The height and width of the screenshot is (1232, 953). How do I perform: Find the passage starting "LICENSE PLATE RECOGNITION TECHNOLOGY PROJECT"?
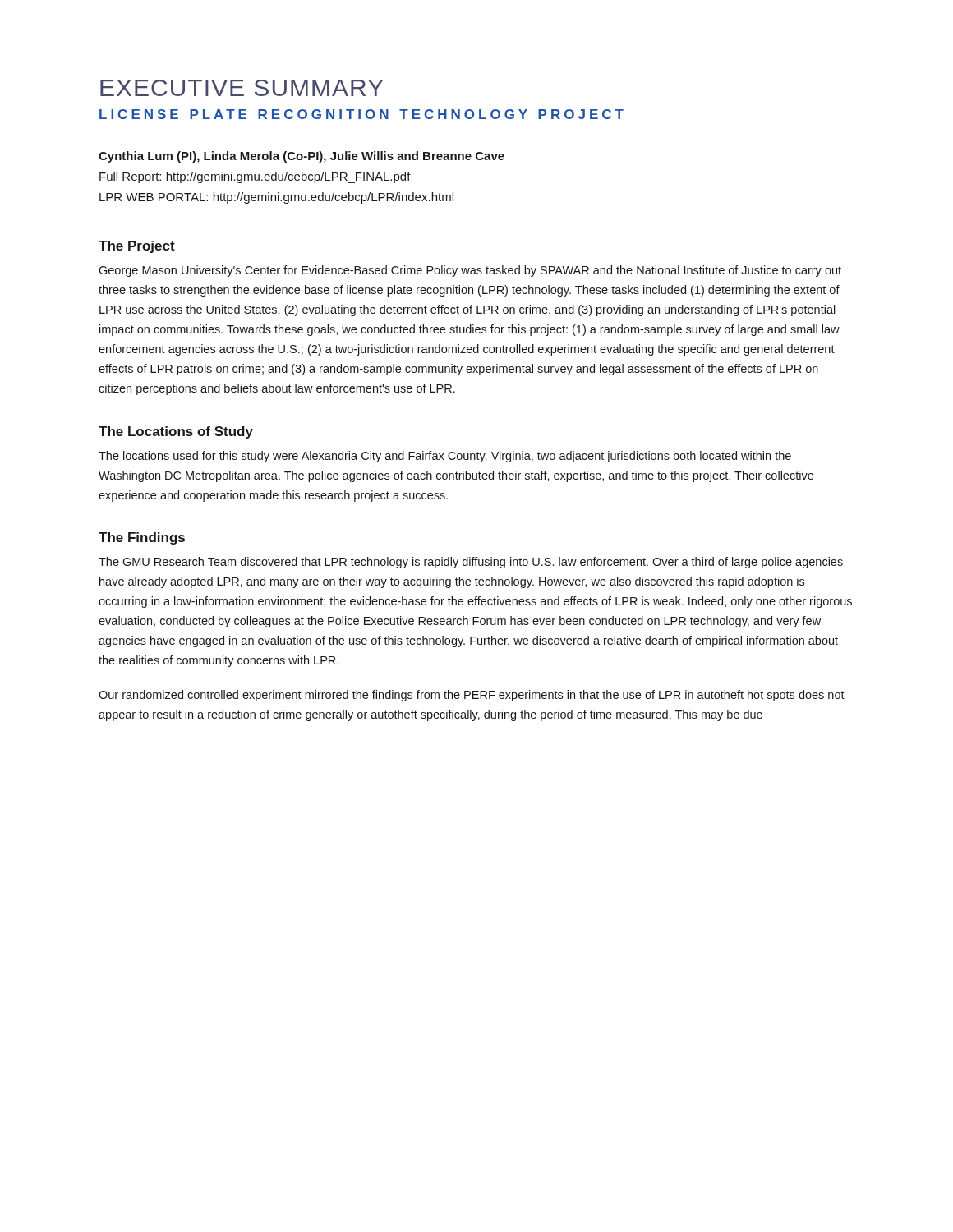click(363, 115)
